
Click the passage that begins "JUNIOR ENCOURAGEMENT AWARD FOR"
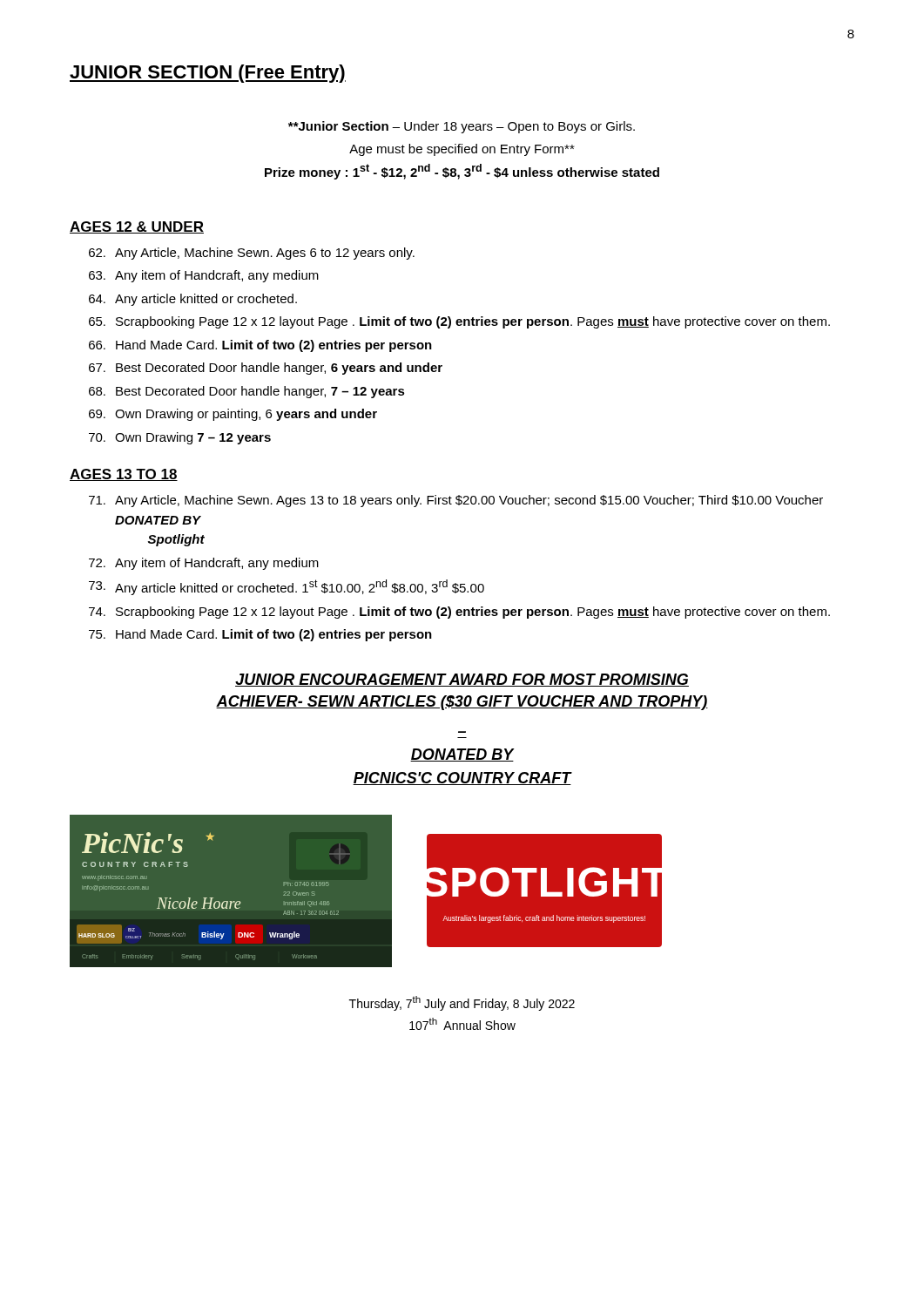pyautogui.click(x=462, y=730)
